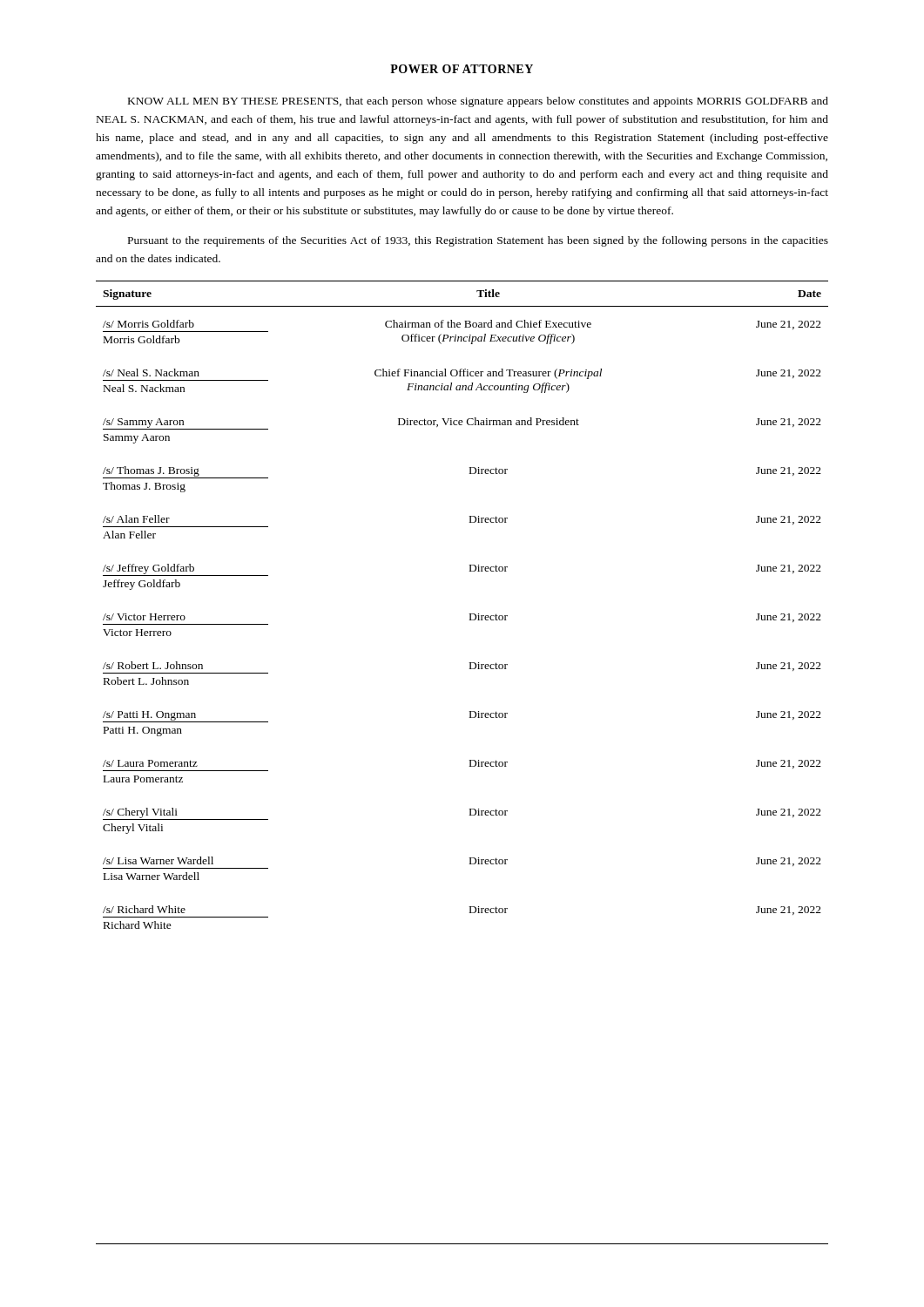Screen dimensions: 1307x924
Task: Locate the table with the text "/s/ Thomas J."
Action: coord(462,612)
